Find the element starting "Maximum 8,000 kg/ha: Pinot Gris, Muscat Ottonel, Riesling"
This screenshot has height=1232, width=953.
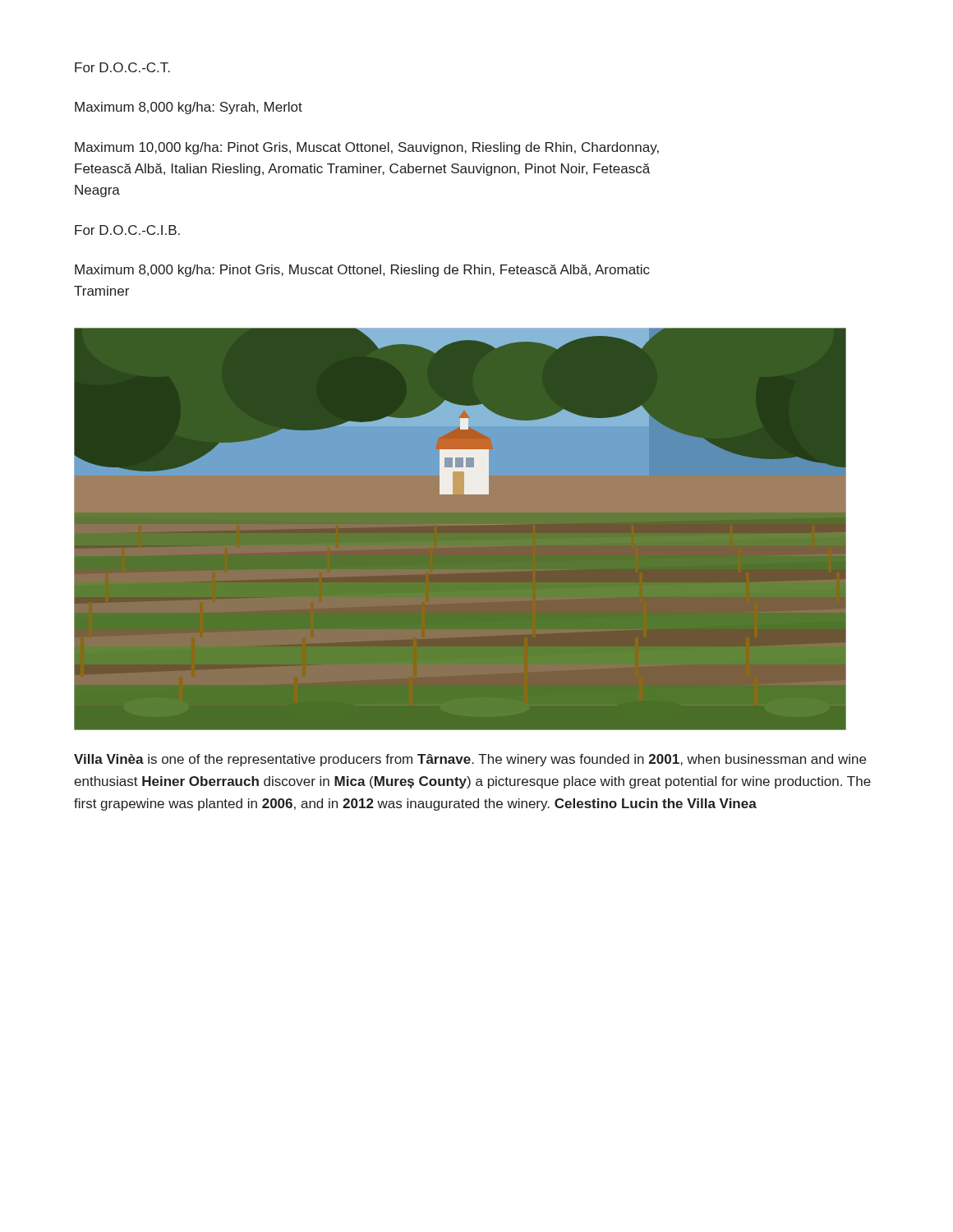pyautogui.click(x=362, y=281)
